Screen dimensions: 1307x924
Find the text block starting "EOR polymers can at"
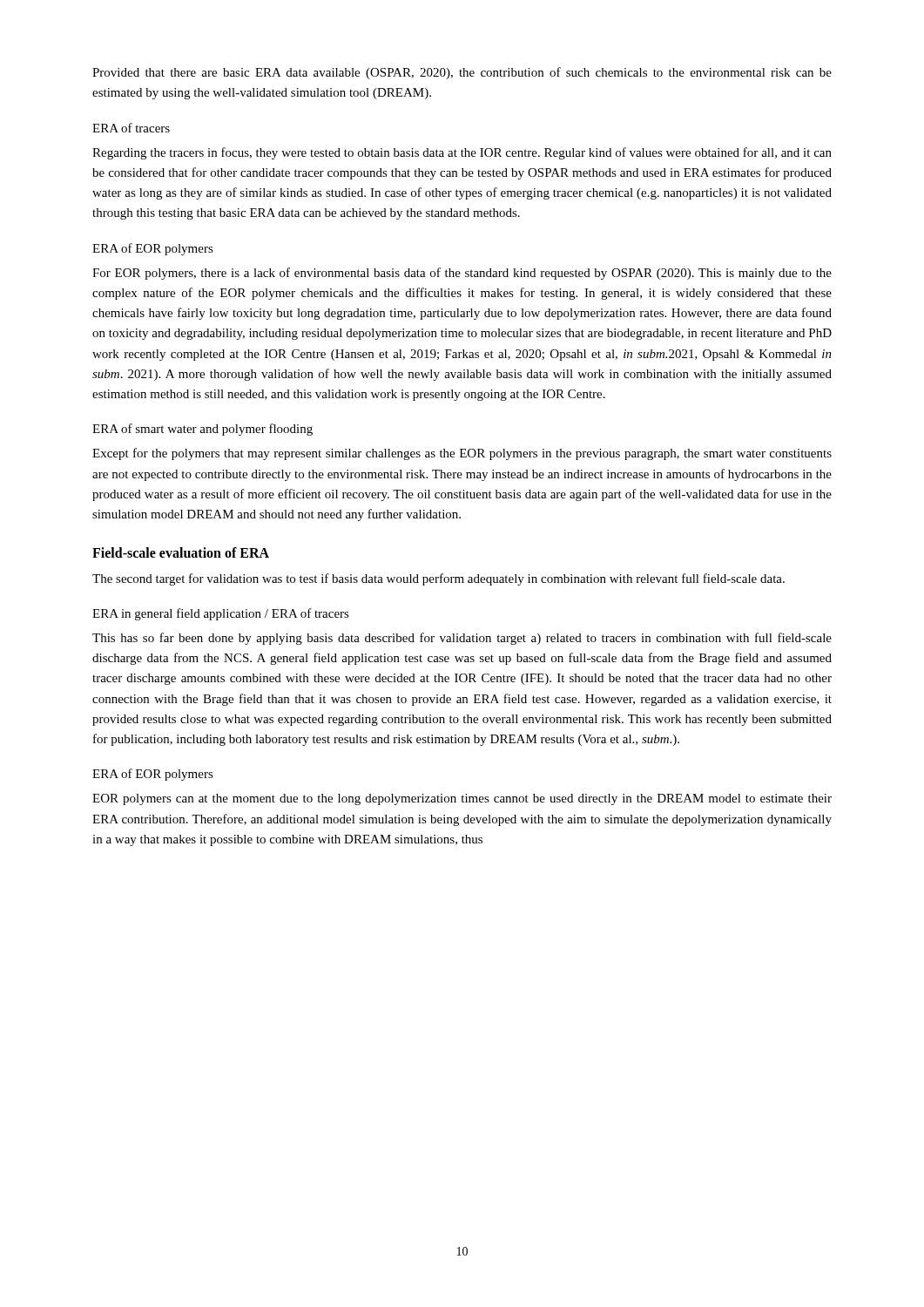[x=462, y=819]
